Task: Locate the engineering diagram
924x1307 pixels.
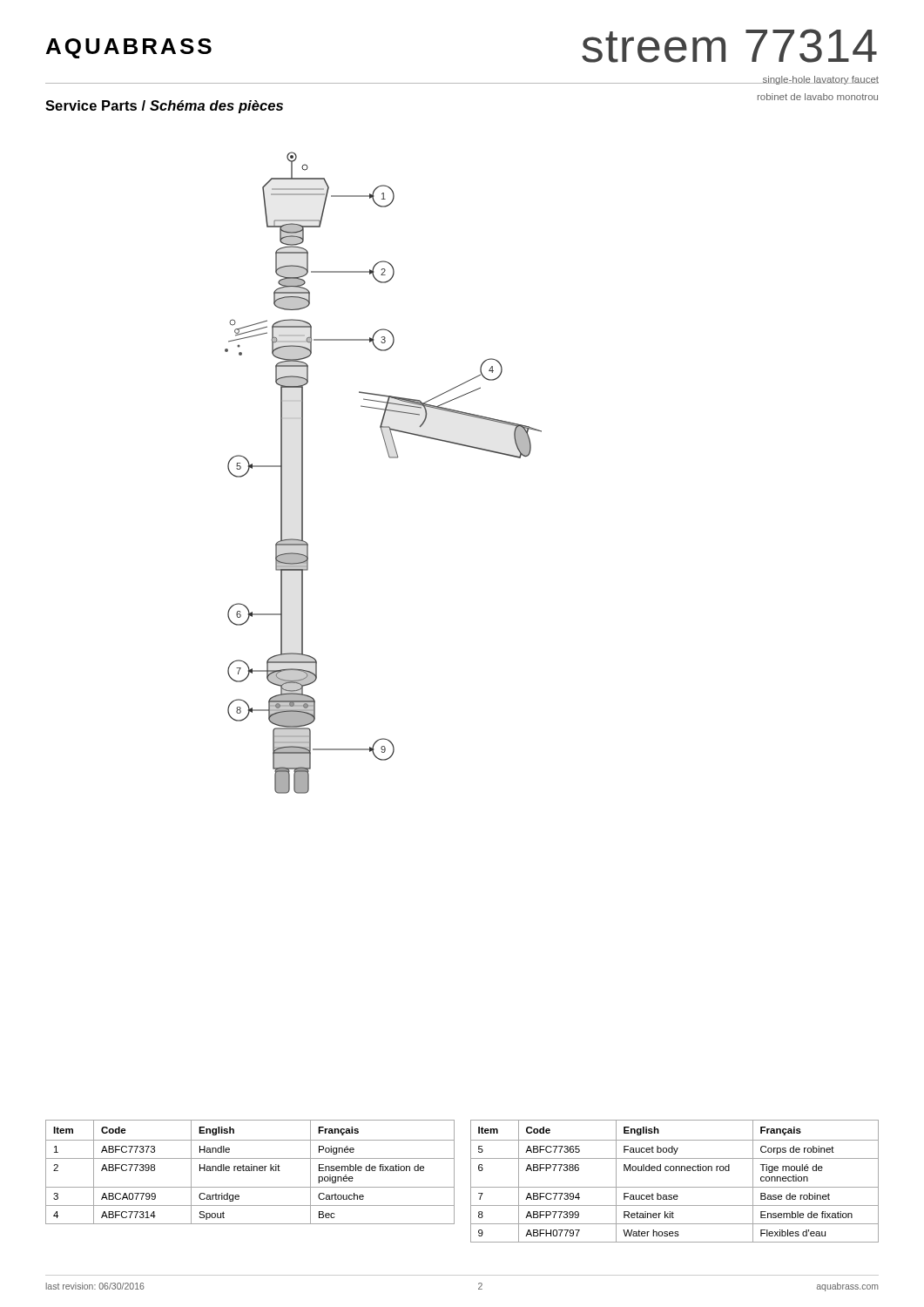Action: point(350,488)
